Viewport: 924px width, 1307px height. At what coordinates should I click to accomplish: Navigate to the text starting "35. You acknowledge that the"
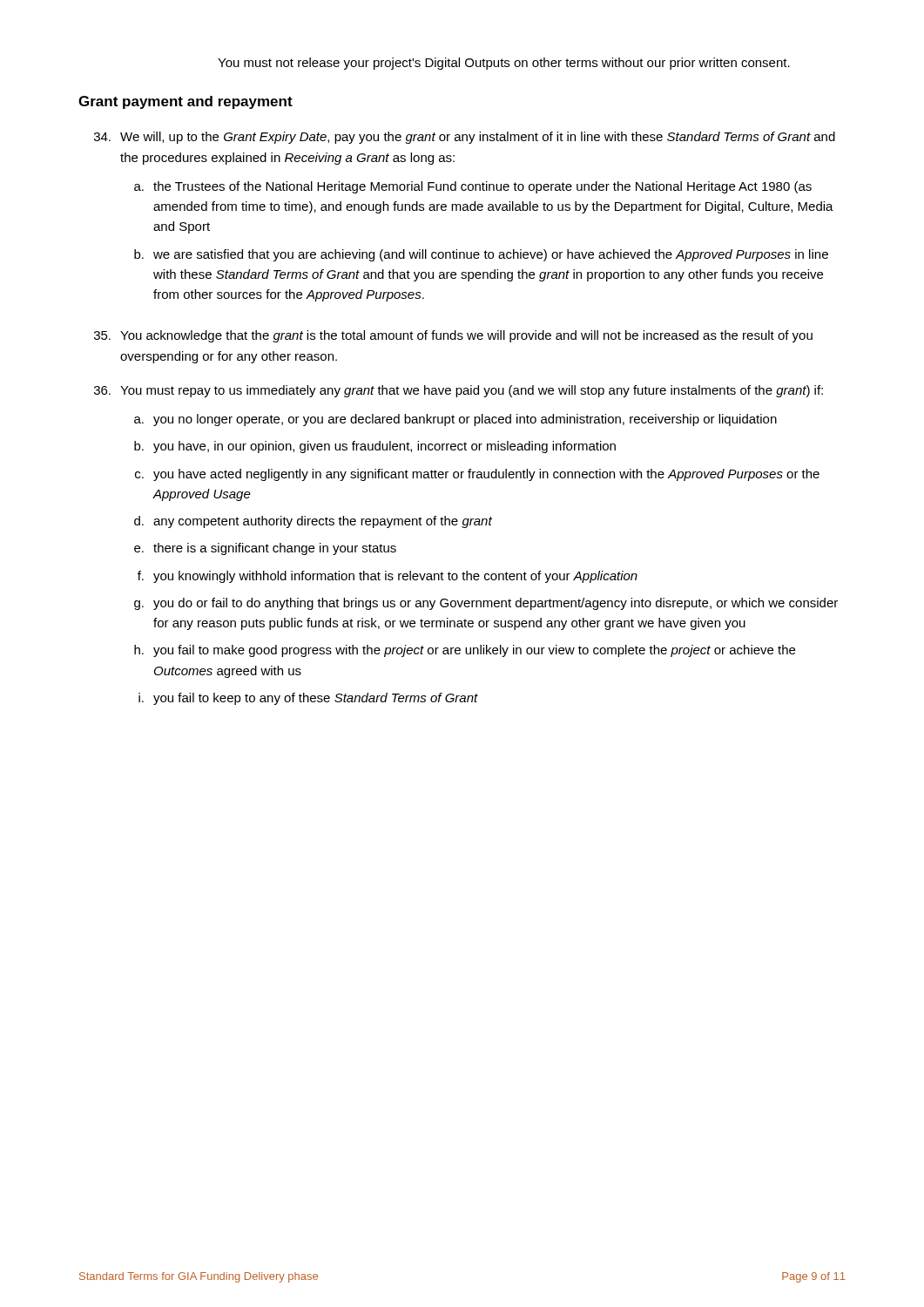[x=462, y=345]
